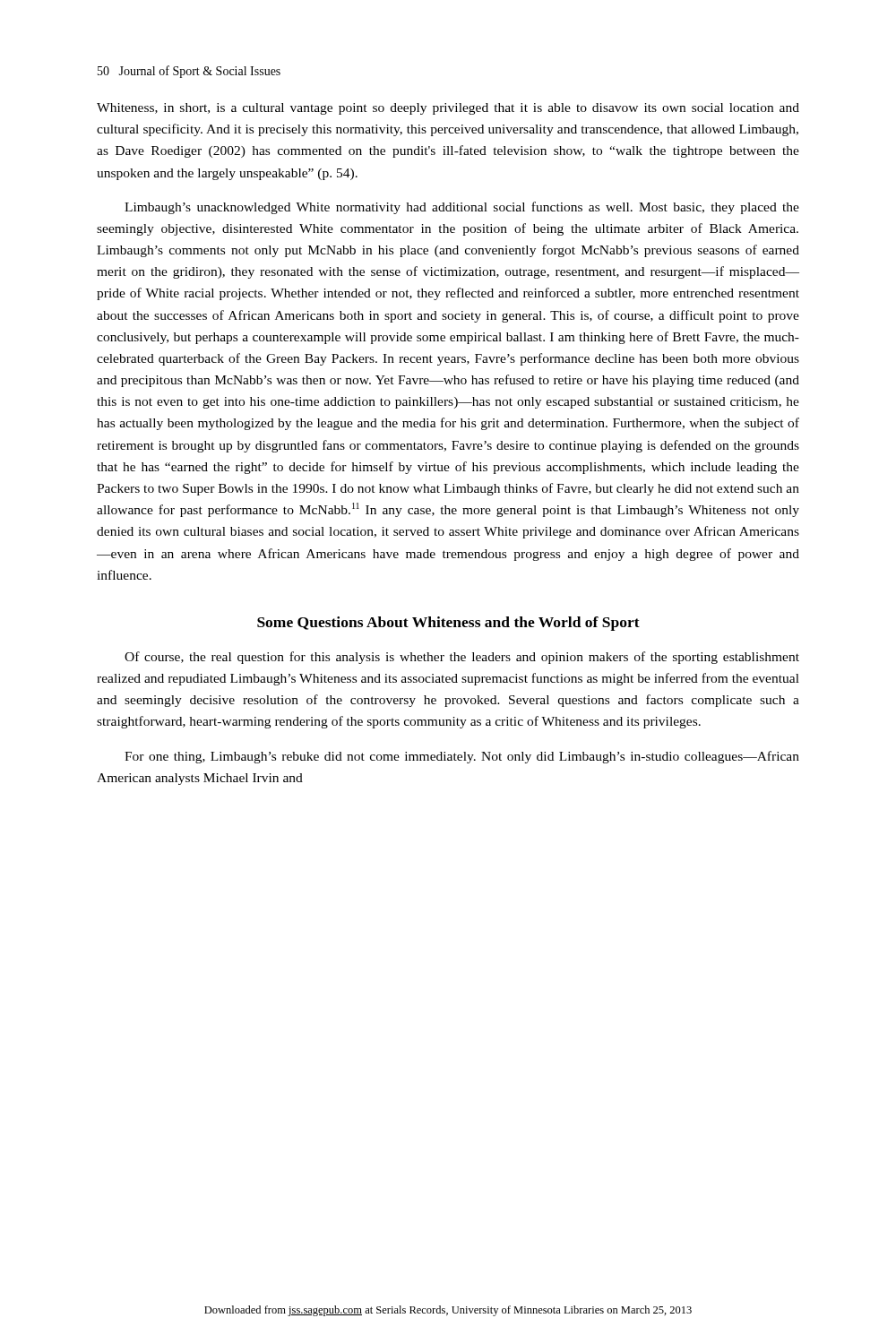Image resolution: width=896 pixels, height=1344 pixels.
Task: Click on the passage starting "Whiteness, in short,"
Action: [x=448, y=140]
